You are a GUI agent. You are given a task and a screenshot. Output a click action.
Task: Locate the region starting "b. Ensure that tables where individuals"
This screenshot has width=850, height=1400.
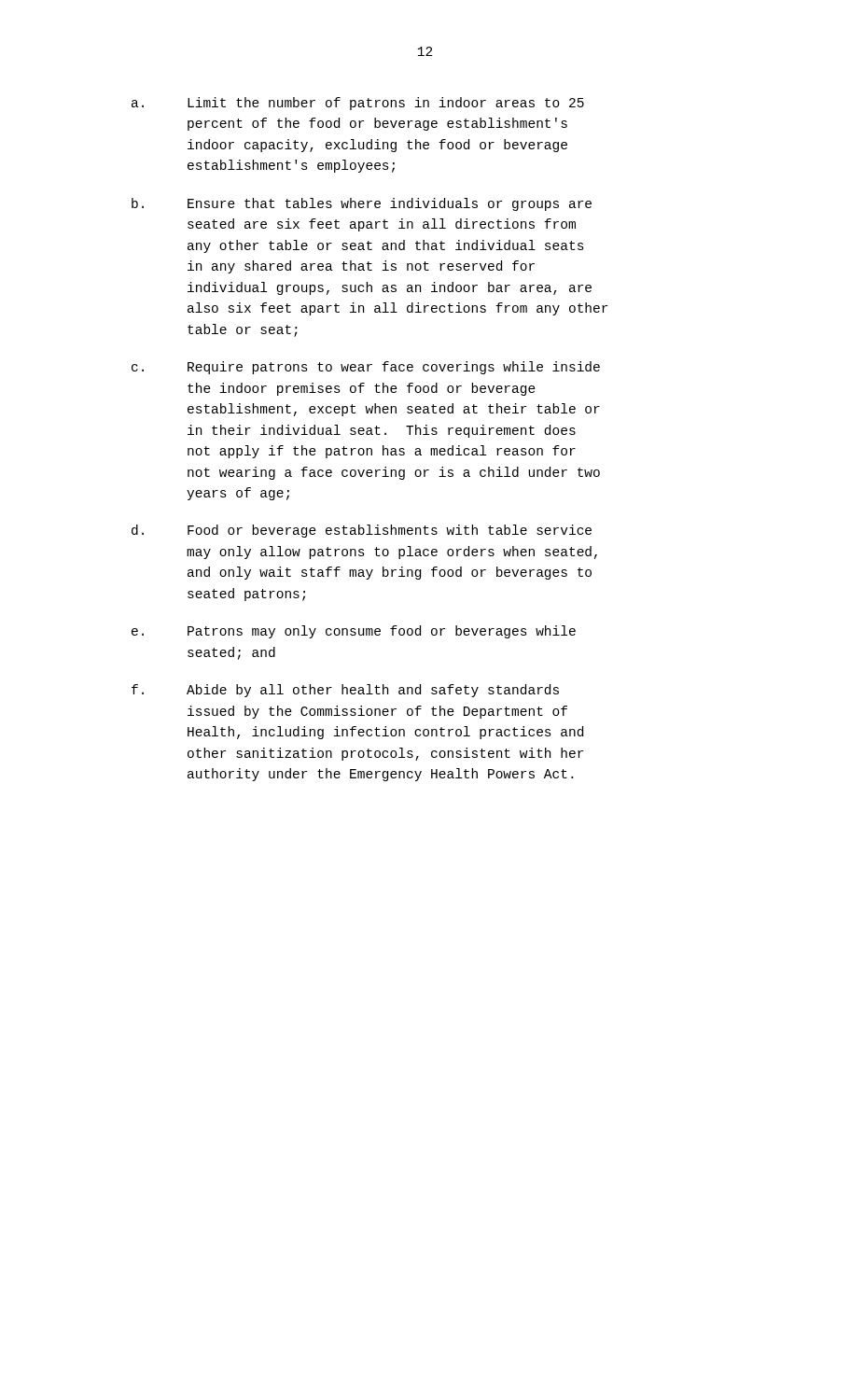tap(370, 267)
